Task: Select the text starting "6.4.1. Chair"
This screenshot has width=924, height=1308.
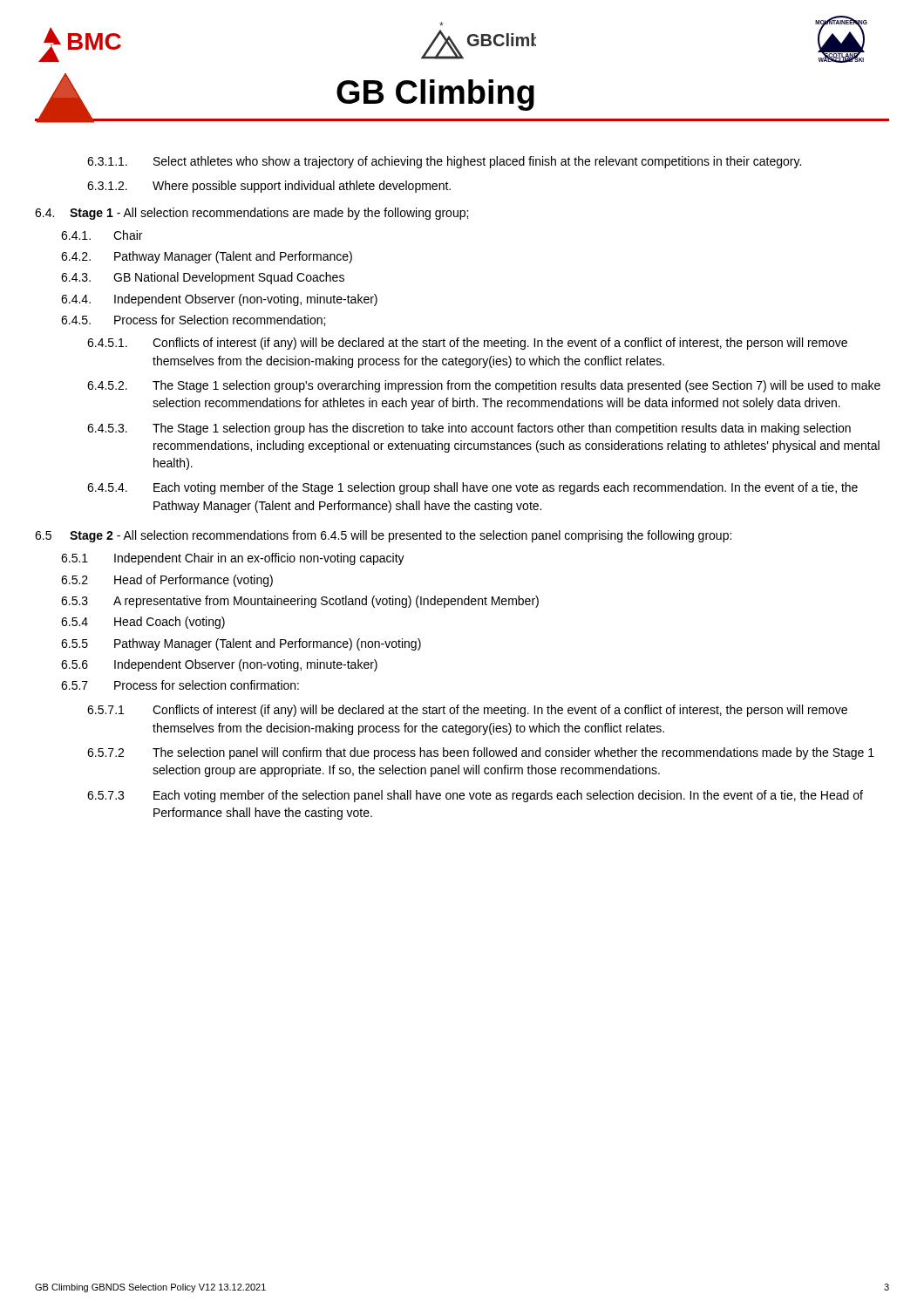Action: click(75, 234)
